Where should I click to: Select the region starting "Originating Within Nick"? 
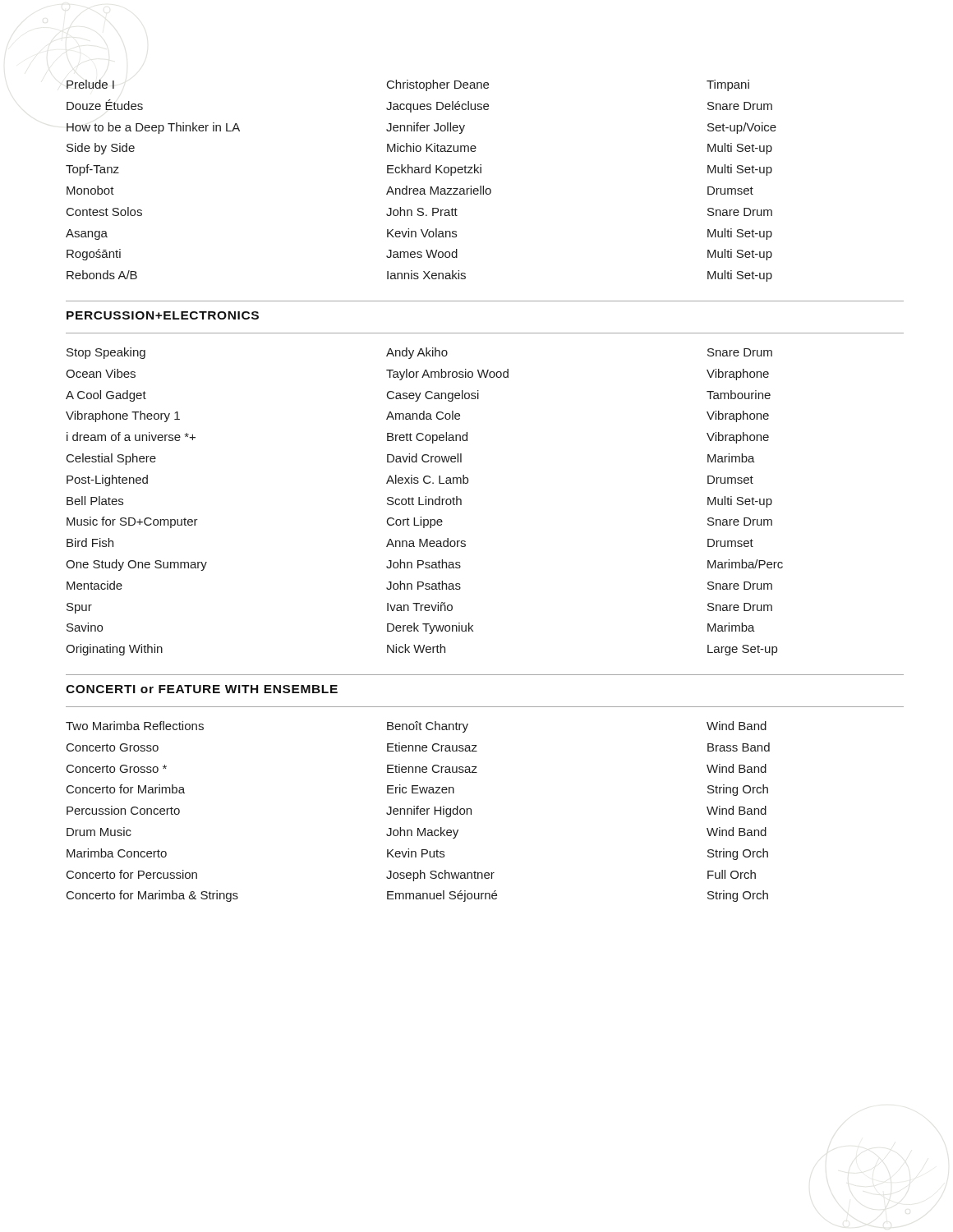coord(421,650)
